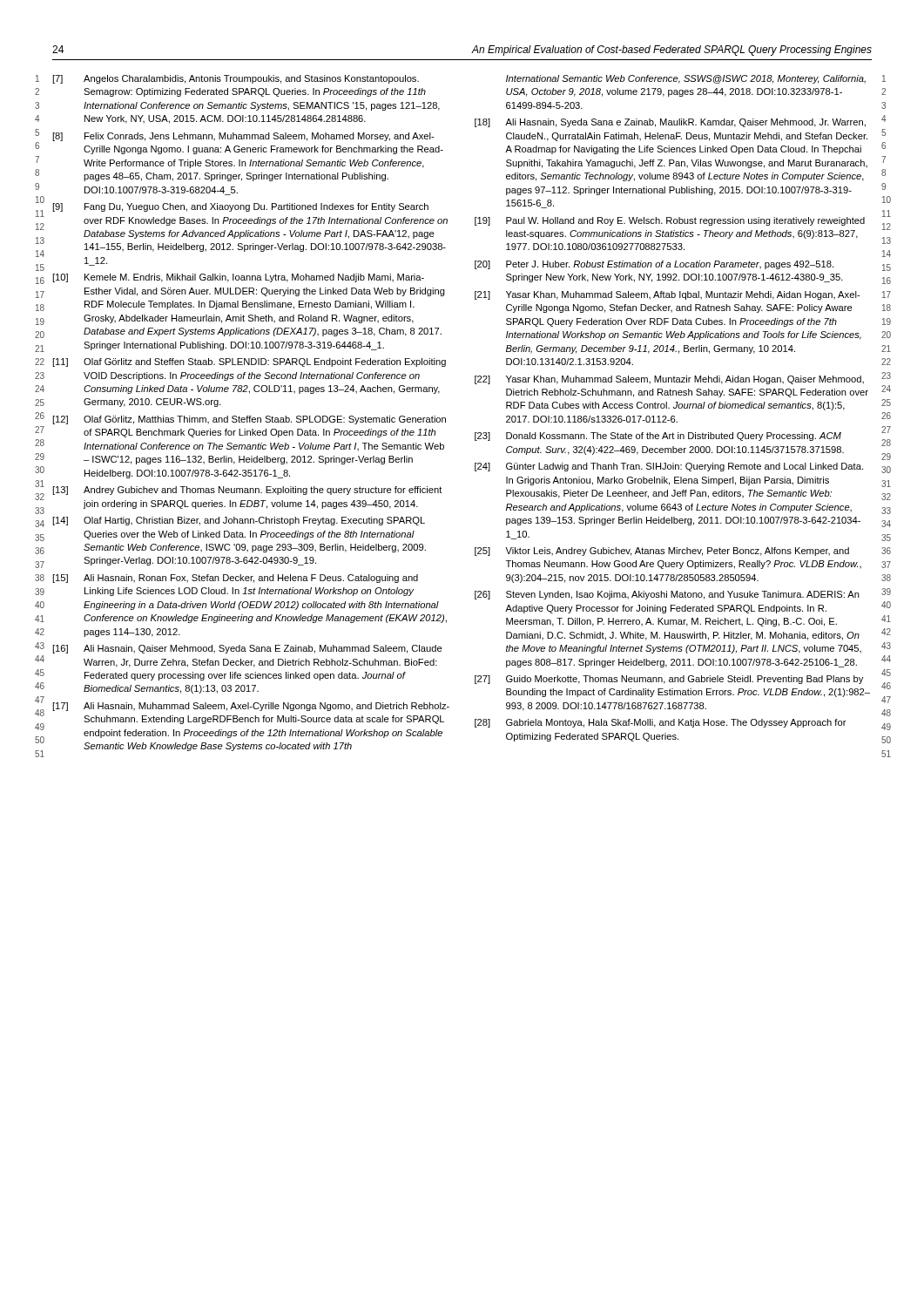Find the region starting "International Semantic Web Conference,"
This screenshot has height=1307, width=924.
coord(673,92)
